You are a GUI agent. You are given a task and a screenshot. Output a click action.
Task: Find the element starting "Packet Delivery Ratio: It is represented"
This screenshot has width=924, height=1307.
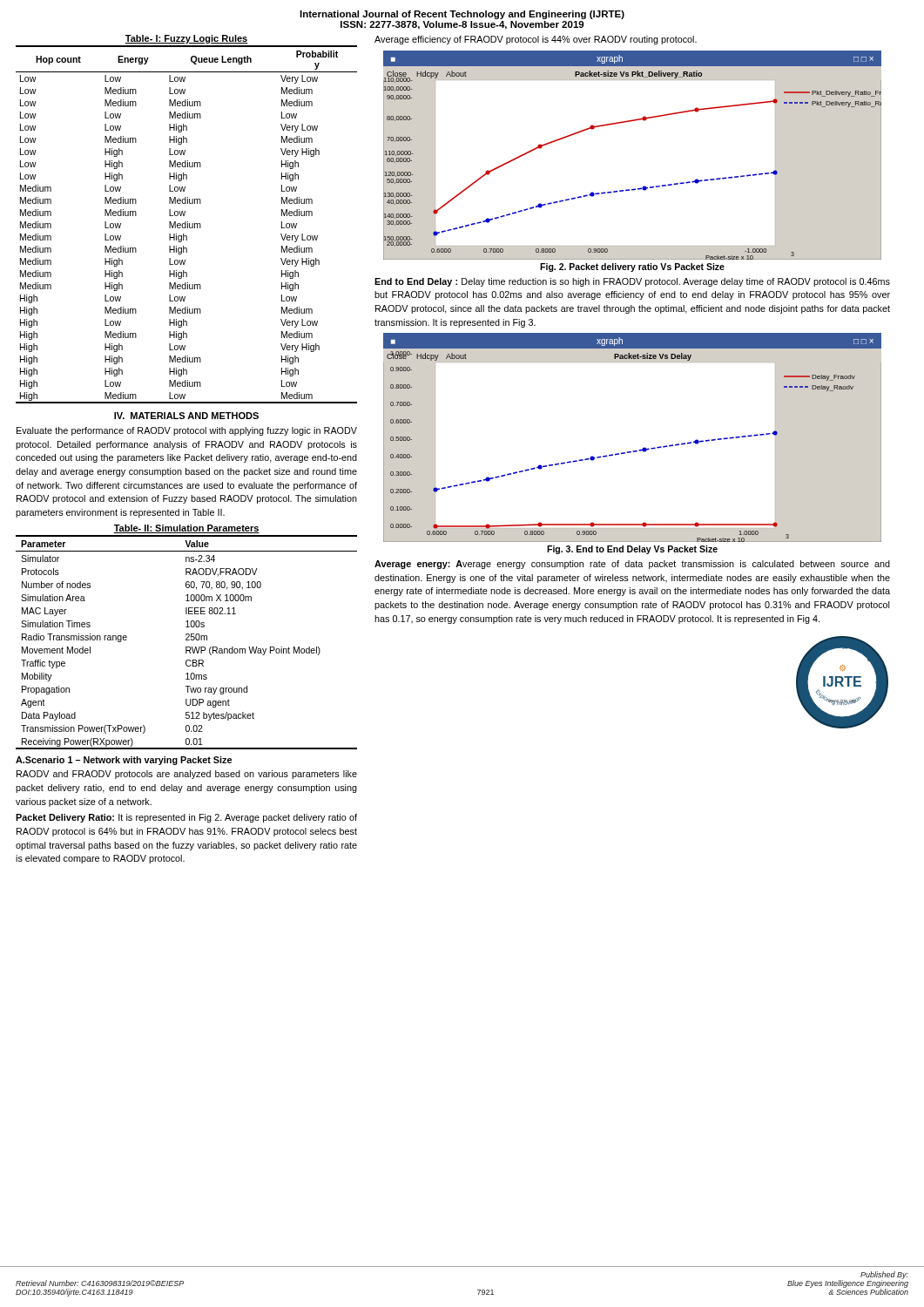click(x=186, y=838)
